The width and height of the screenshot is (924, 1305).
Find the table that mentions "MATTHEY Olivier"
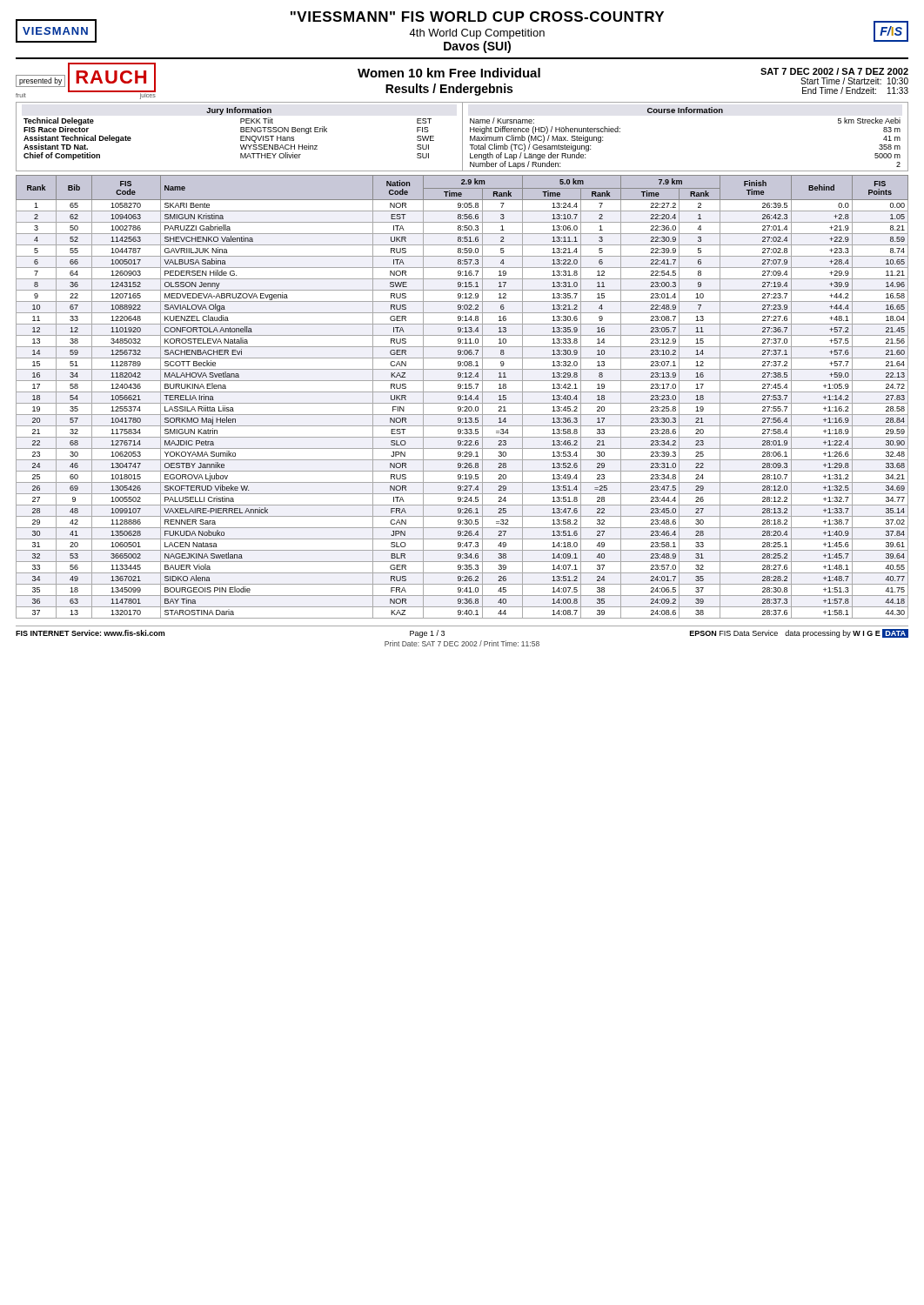(462, 137)
